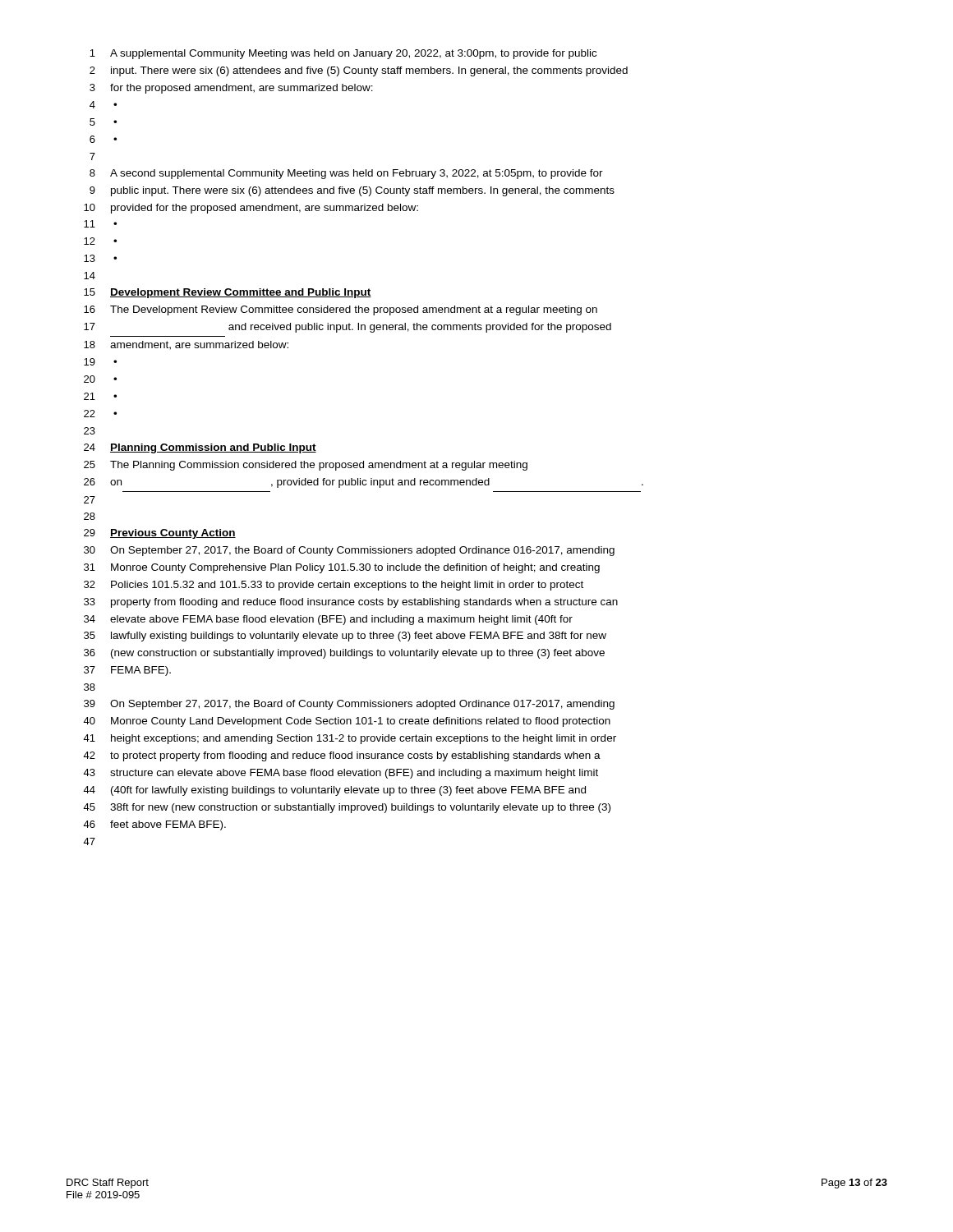Select the element starting "13 •"
This screenshot has width=953, height=1232.
point(92,258)
